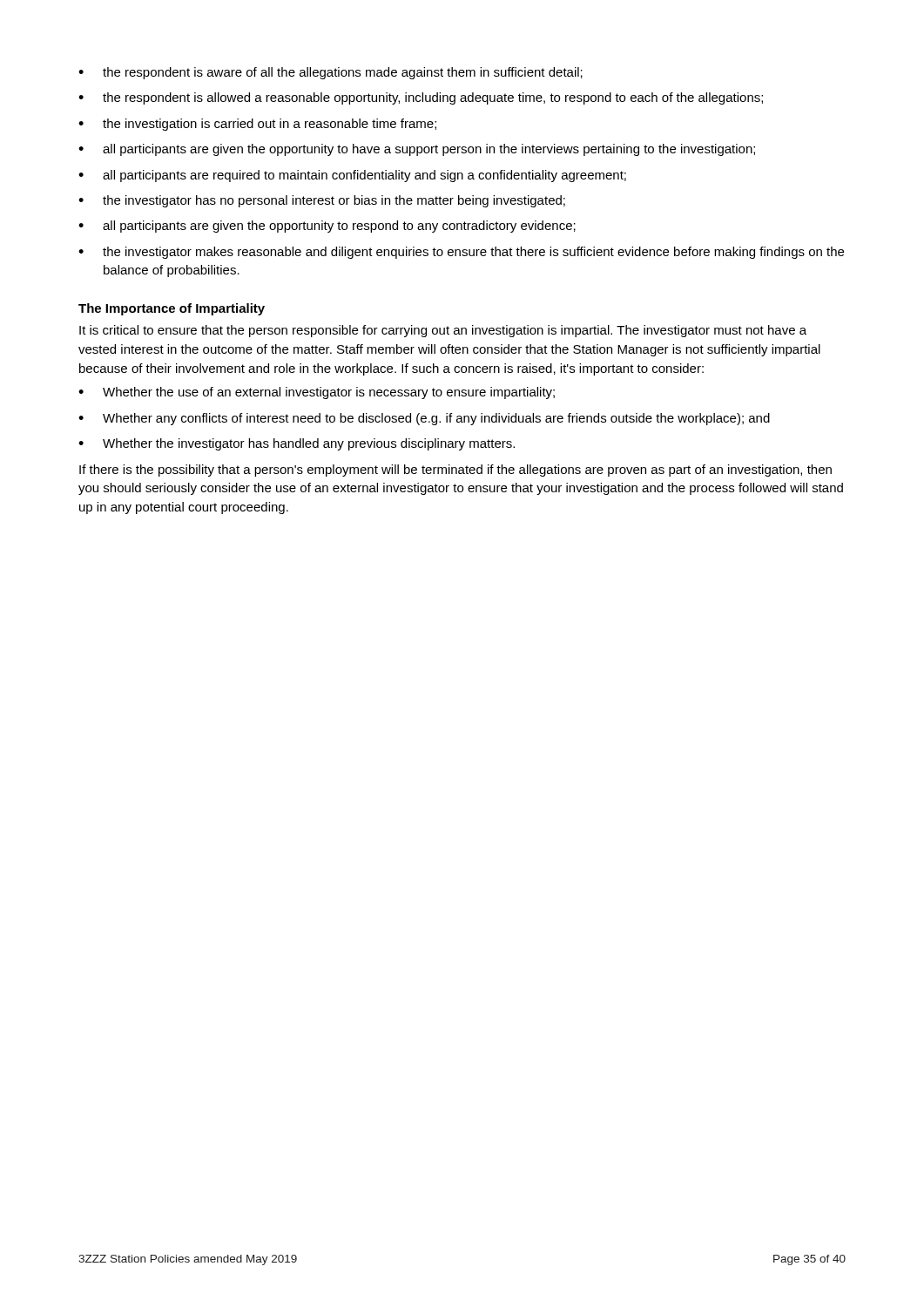This screenshot has width=924, height=1307.
Task: Navigate to the text starting "• Whether the use of an external investigator"
Action: pos(462,393)
